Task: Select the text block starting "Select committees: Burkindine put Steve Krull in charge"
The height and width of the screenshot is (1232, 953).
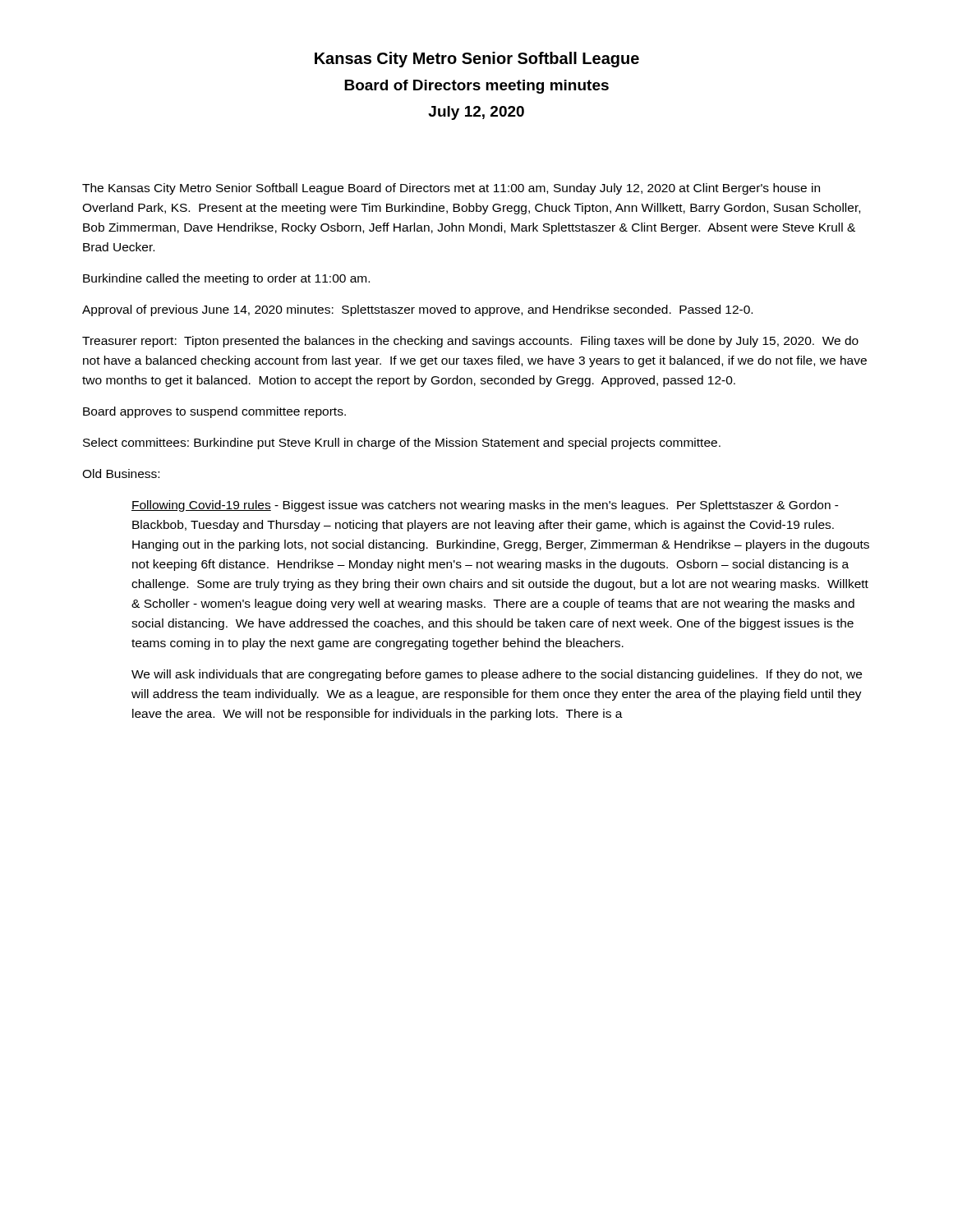Action: (x=402, y=442)
